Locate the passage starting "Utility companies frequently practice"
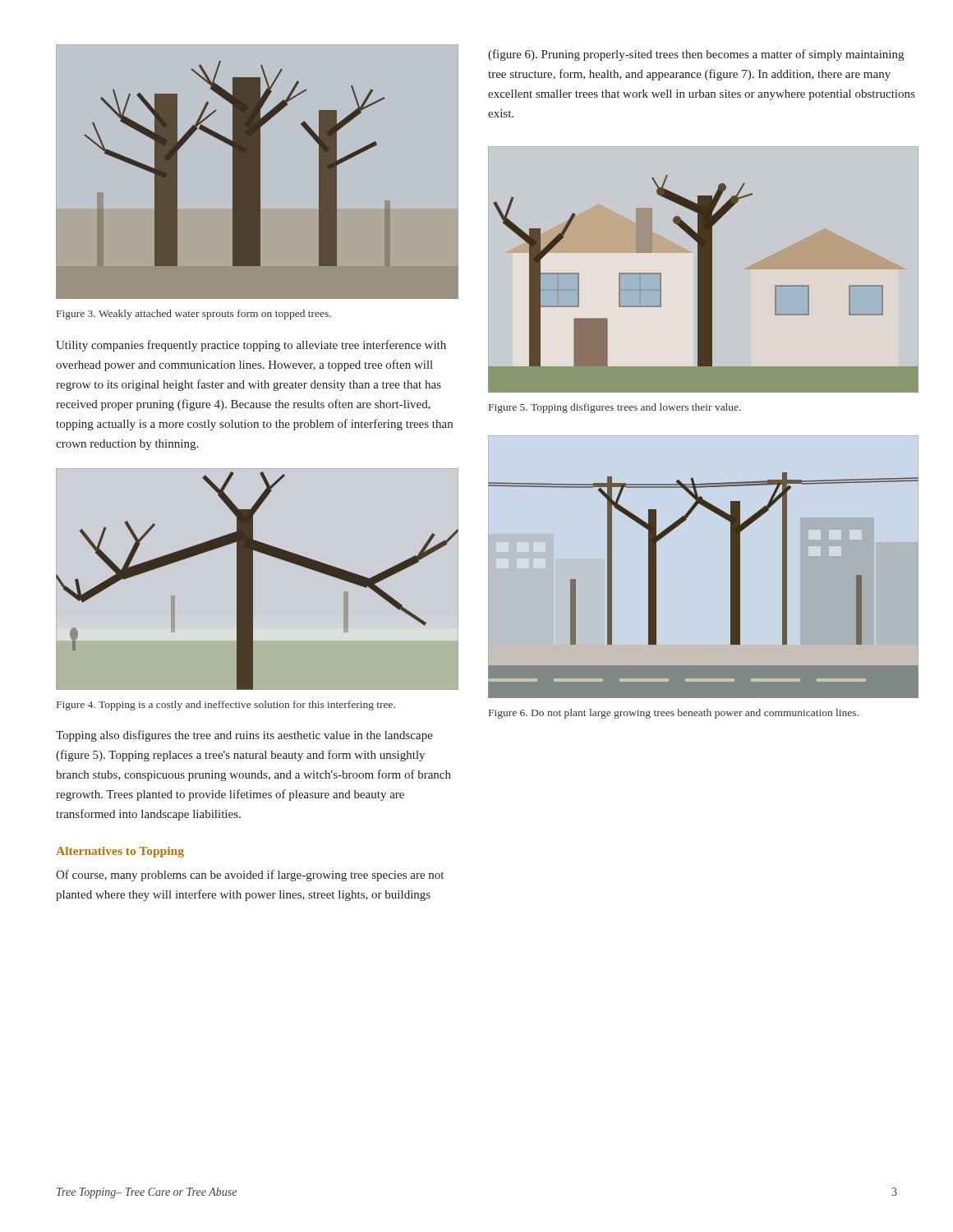This screenshot has height=1232, width=953. click(257, 394)
